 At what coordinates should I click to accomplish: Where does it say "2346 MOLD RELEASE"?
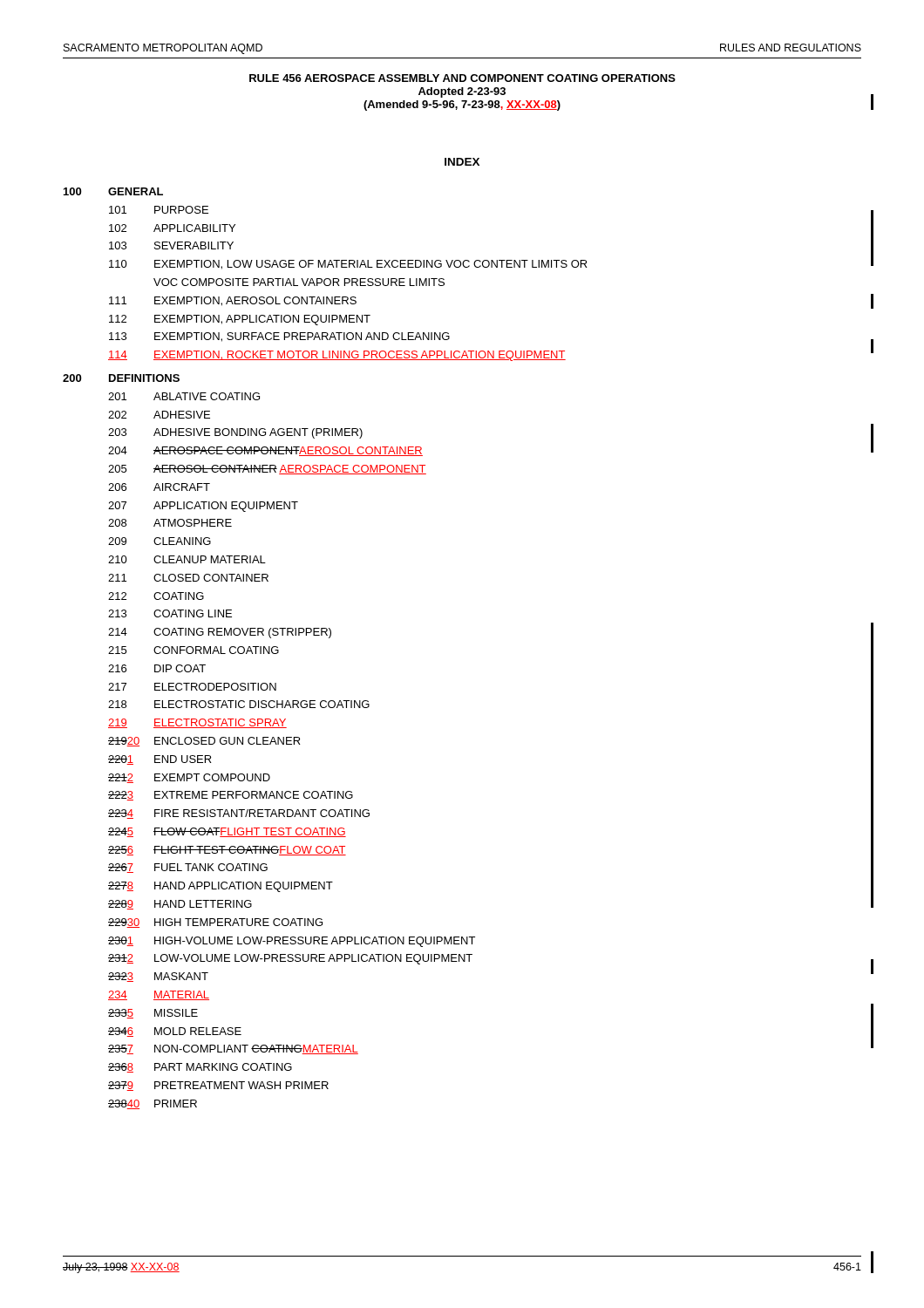(175, 1032)
